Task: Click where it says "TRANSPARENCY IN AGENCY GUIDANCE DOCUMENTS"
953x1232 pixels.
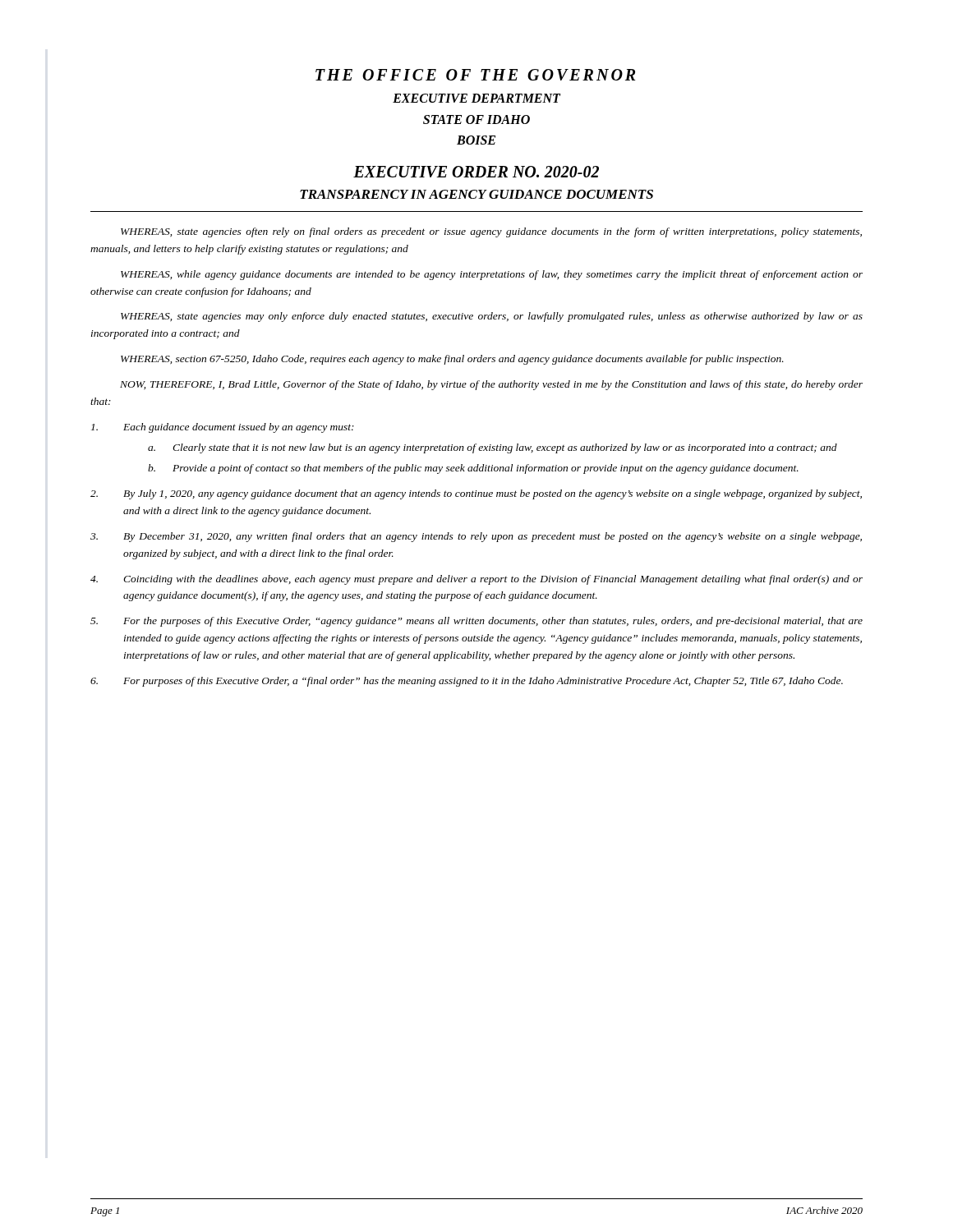Action: coord(476,194)
